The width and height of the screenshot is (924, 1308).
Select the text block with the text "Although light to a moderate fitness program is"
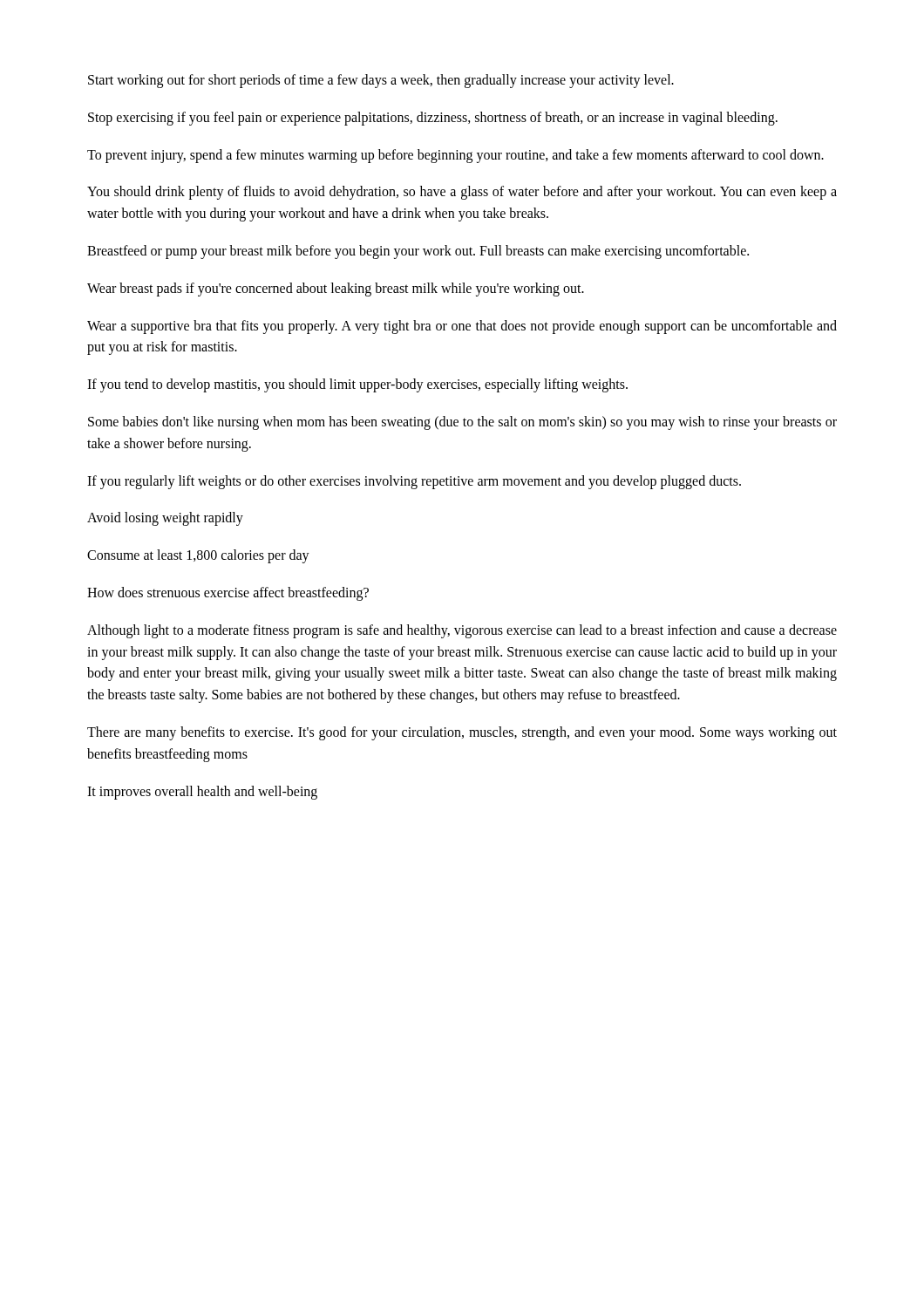[x=462, y=662]
